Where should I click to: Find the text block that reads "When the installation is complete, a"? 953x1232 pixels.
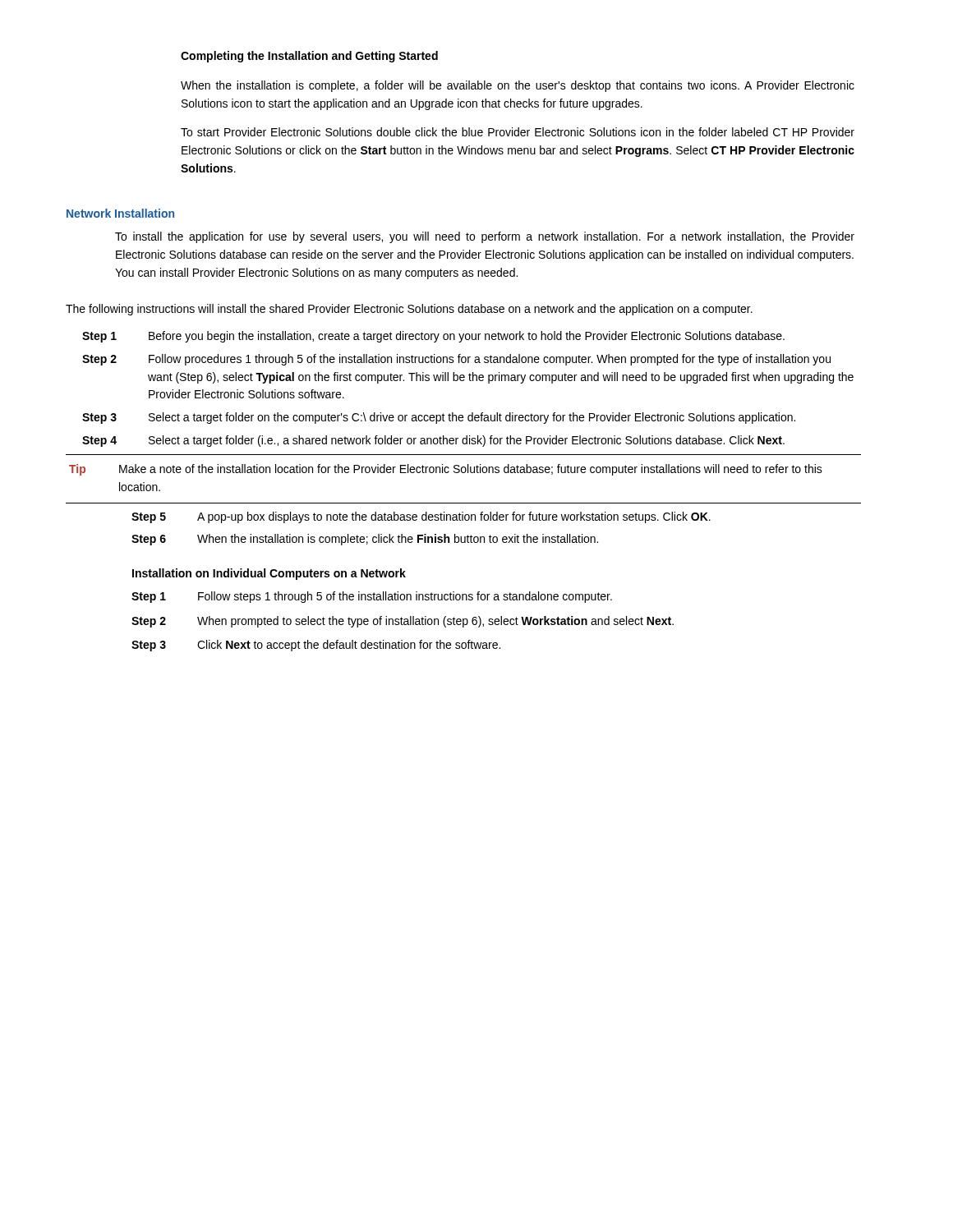click(518, 94)
